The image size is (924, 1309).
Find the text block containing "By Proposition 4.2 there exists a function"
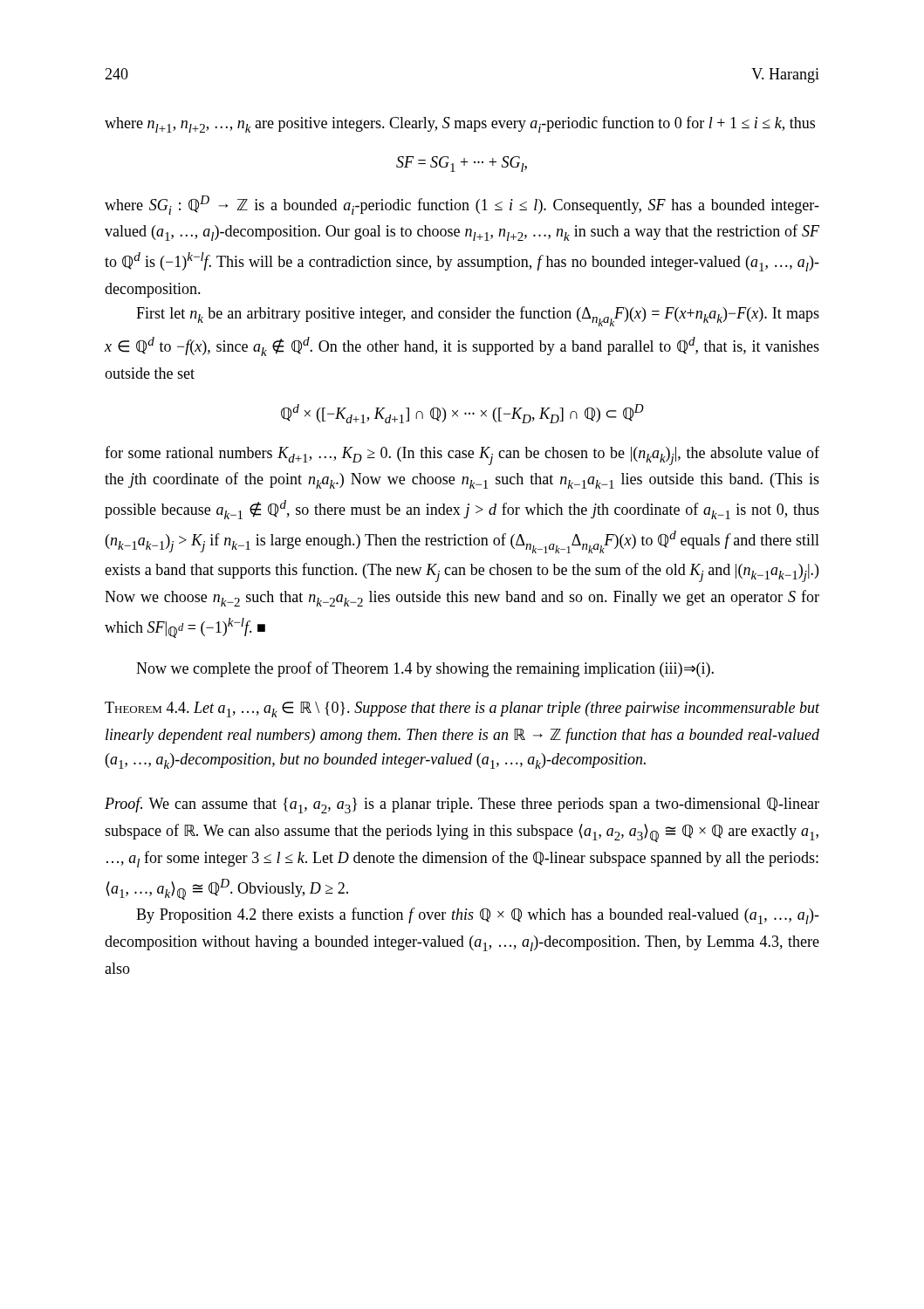(x=462, y=943)
